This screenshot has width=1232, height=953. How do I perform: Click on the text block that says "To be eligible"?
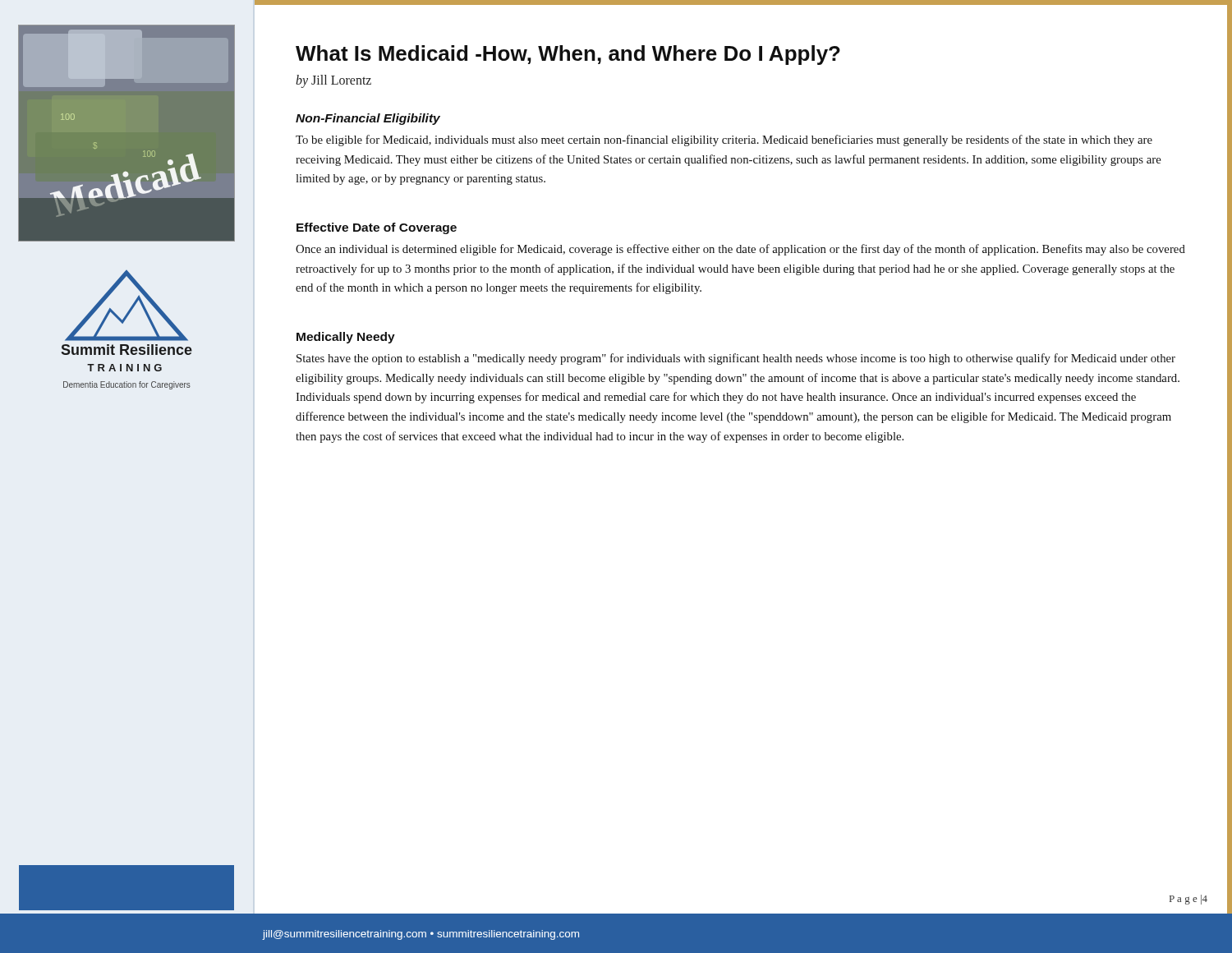coord(728,159)
